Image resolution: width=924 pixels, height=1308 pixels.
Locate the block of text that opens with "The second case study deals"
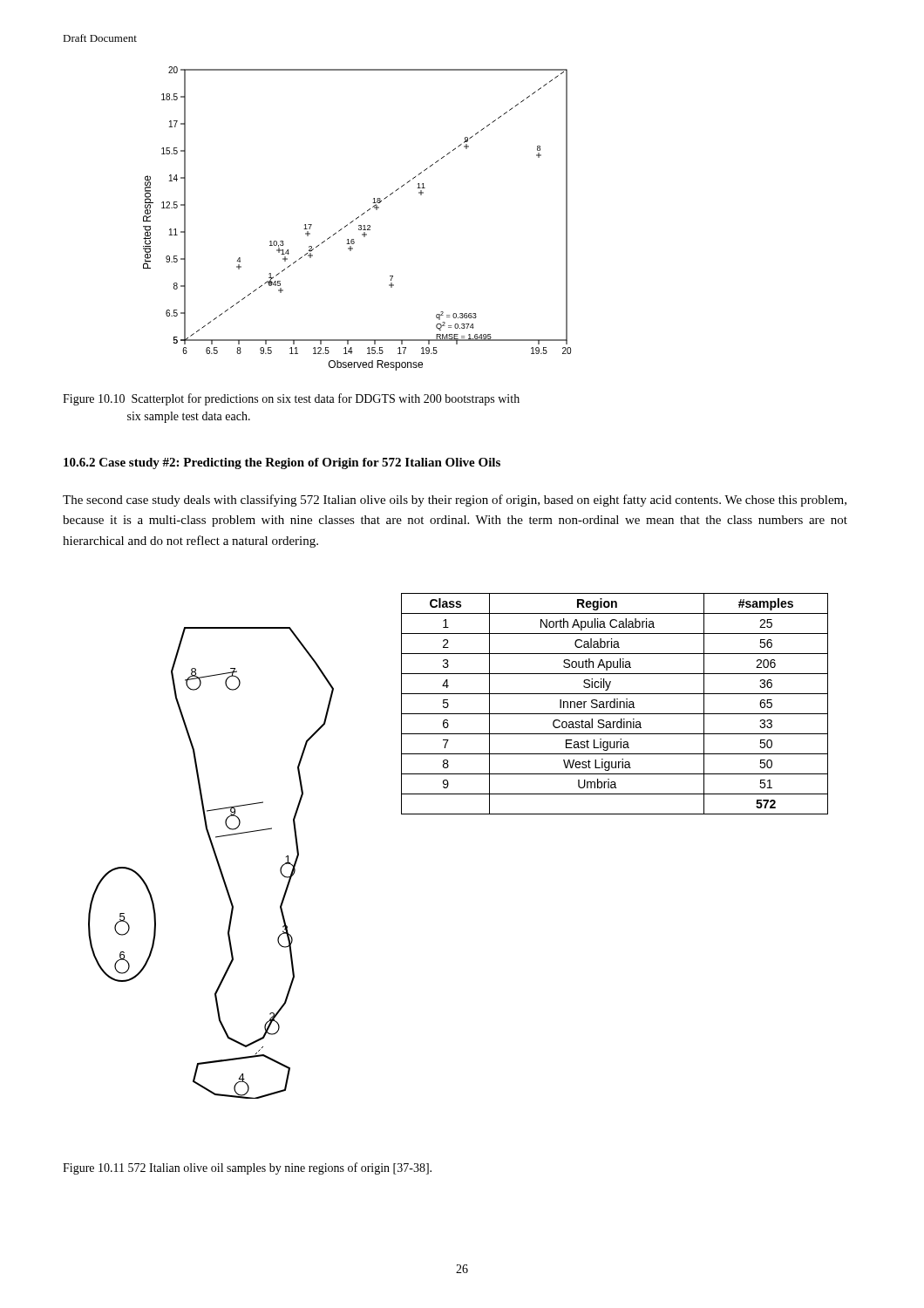tap(455, 520)
